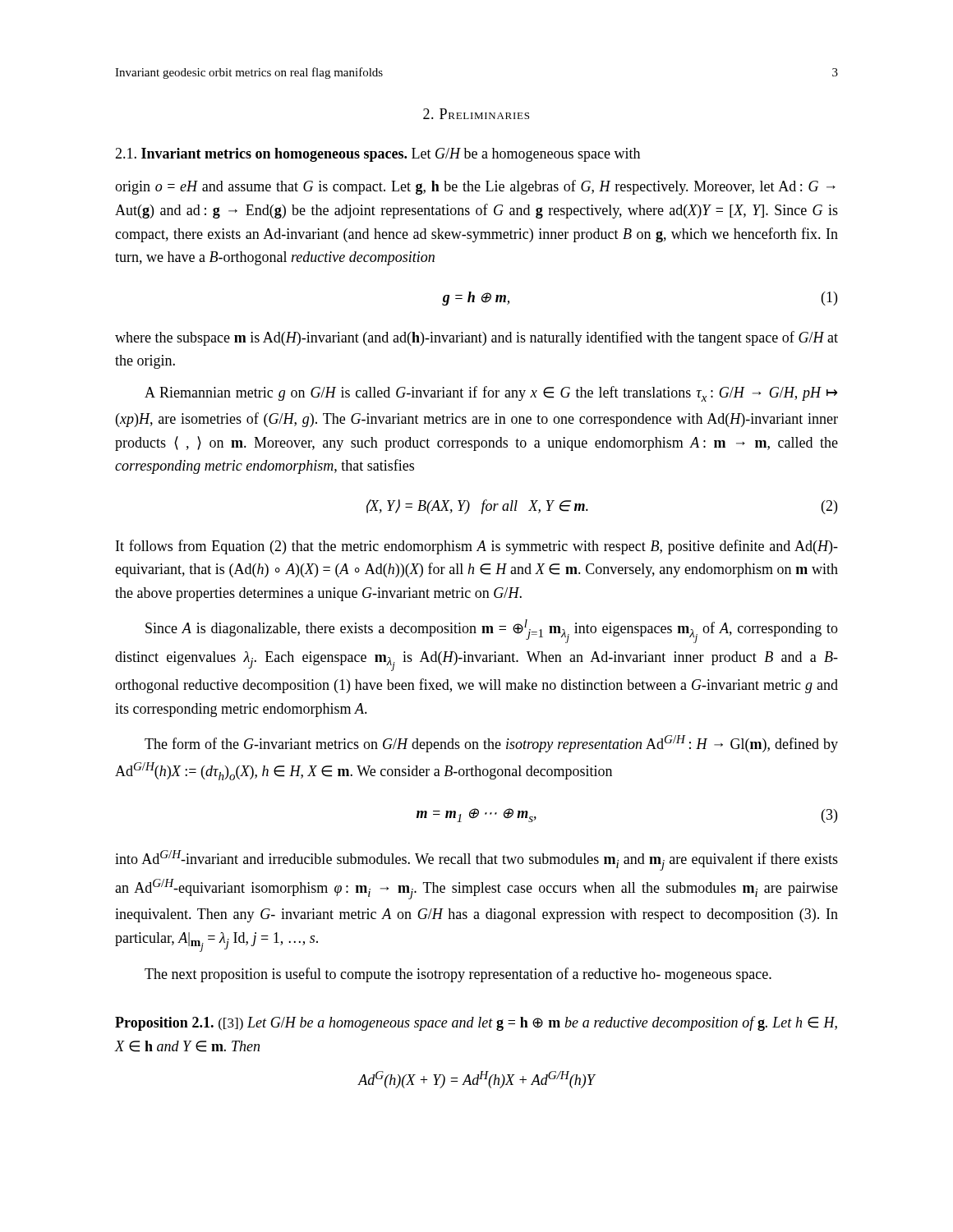The height and width of the screenshot is (1232, 953).
Task: Find the formula on this page that starts "m = m1 ⊕ ⋯ ⊕"
Action: [451, 815]
